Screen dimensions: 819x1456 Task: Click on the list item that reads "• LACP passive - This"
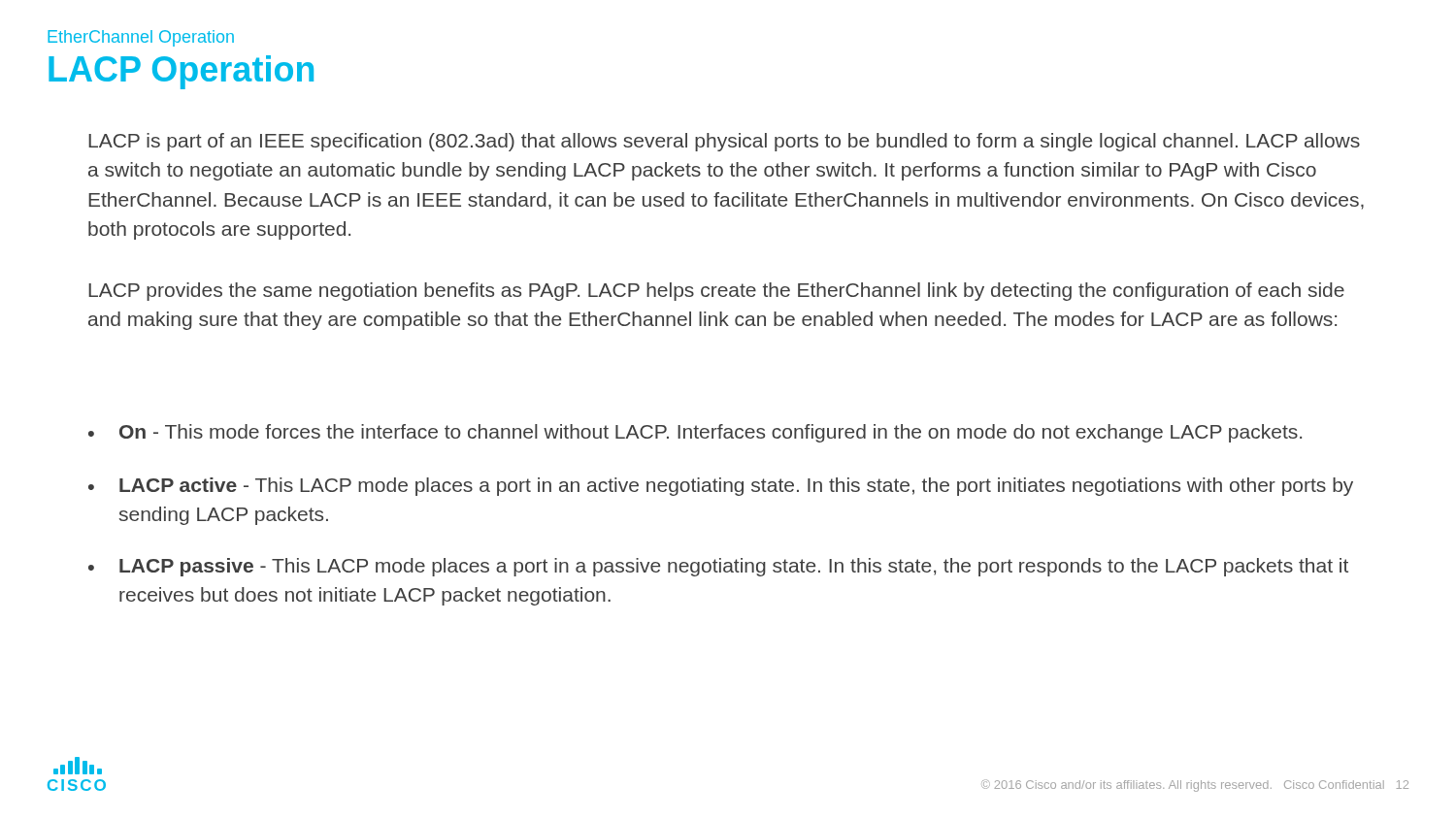pyautogui.click(x=728, y=580)
